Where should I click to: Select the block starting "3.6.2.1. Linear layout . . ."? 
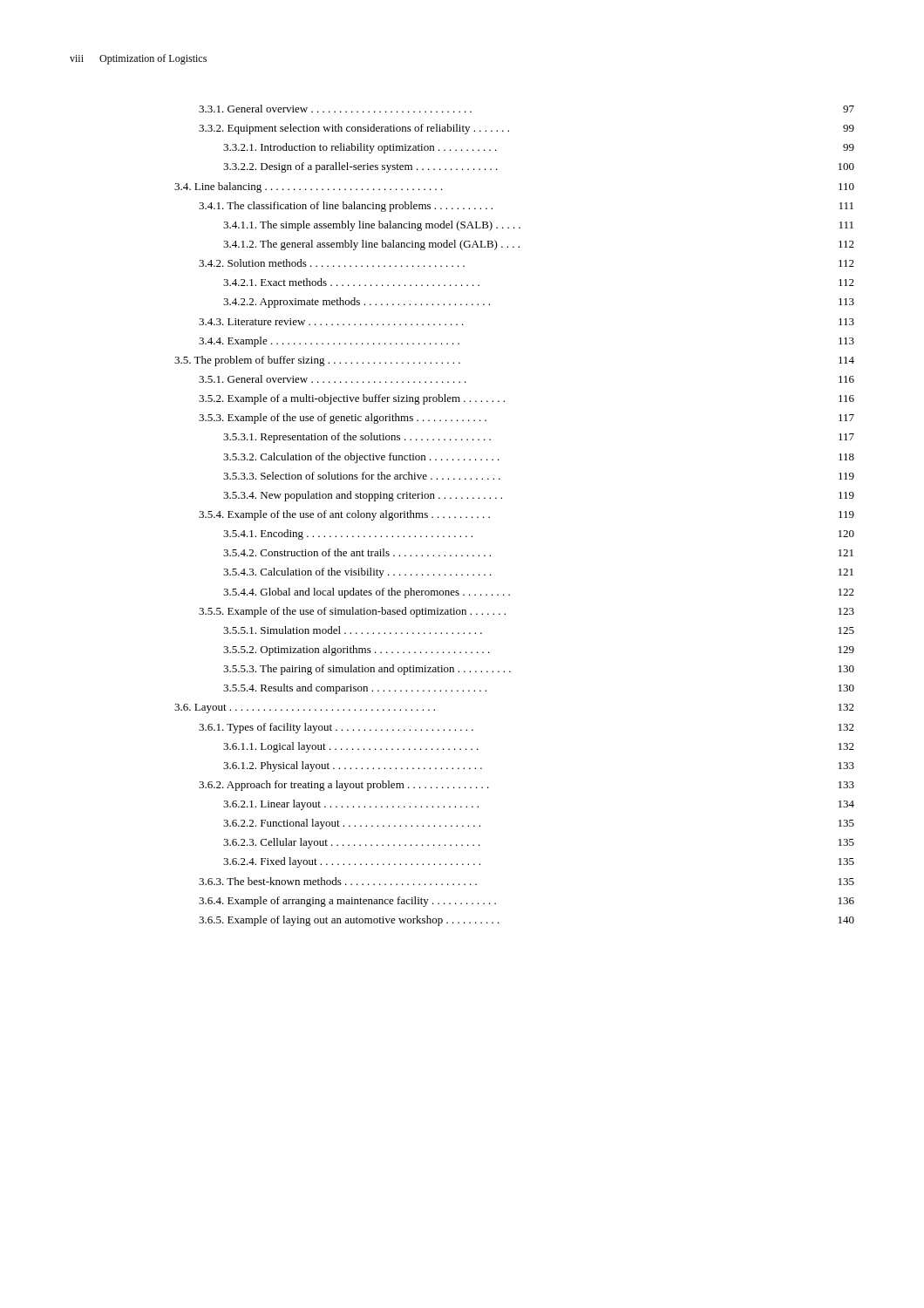tap(268, 804)
